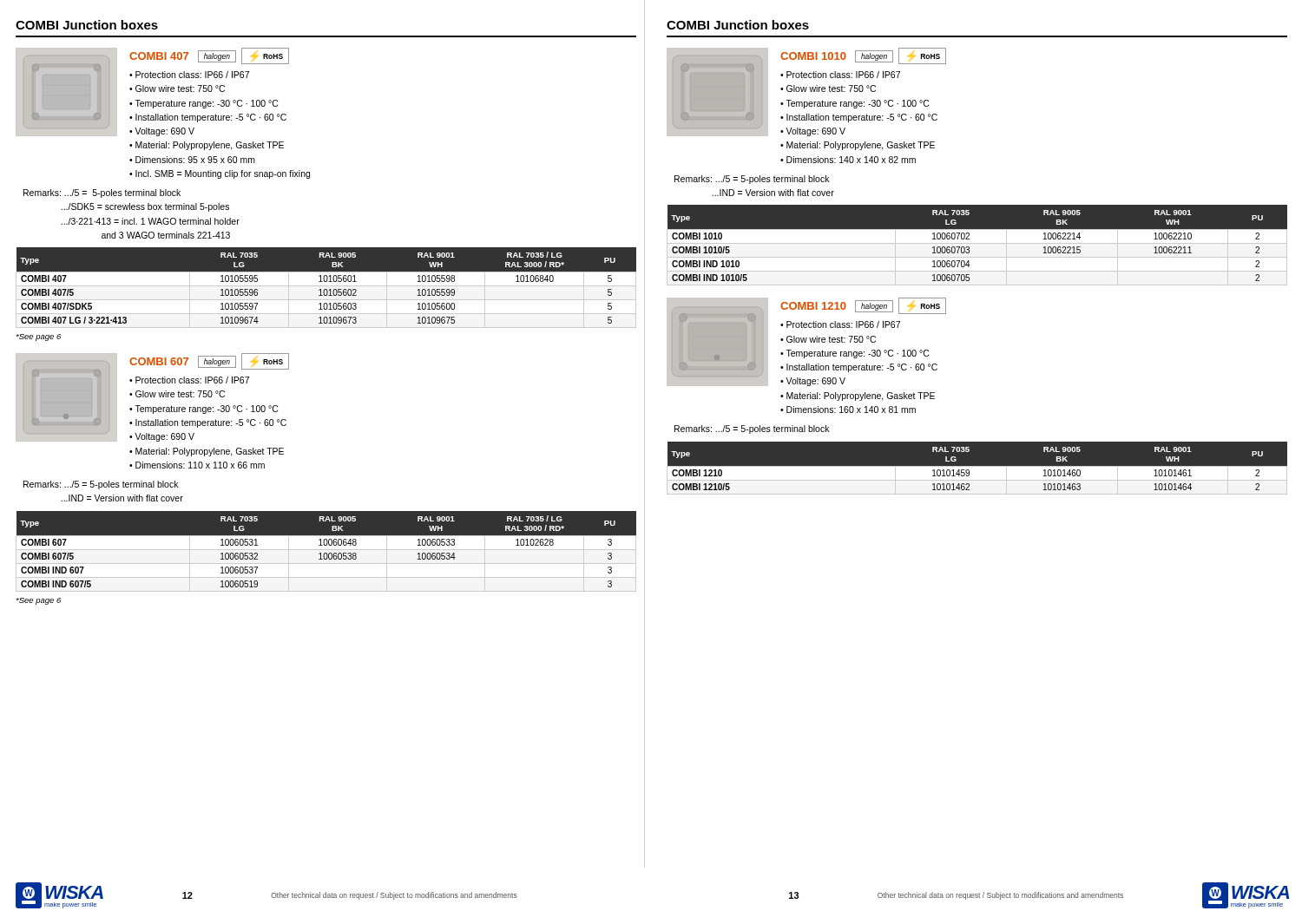Click the passage that begins "COMBI 407 halogen ⚡RoHS Protection class: IP66"
Viewport: 1302px width, 924px height.
[x=209, y=56]
